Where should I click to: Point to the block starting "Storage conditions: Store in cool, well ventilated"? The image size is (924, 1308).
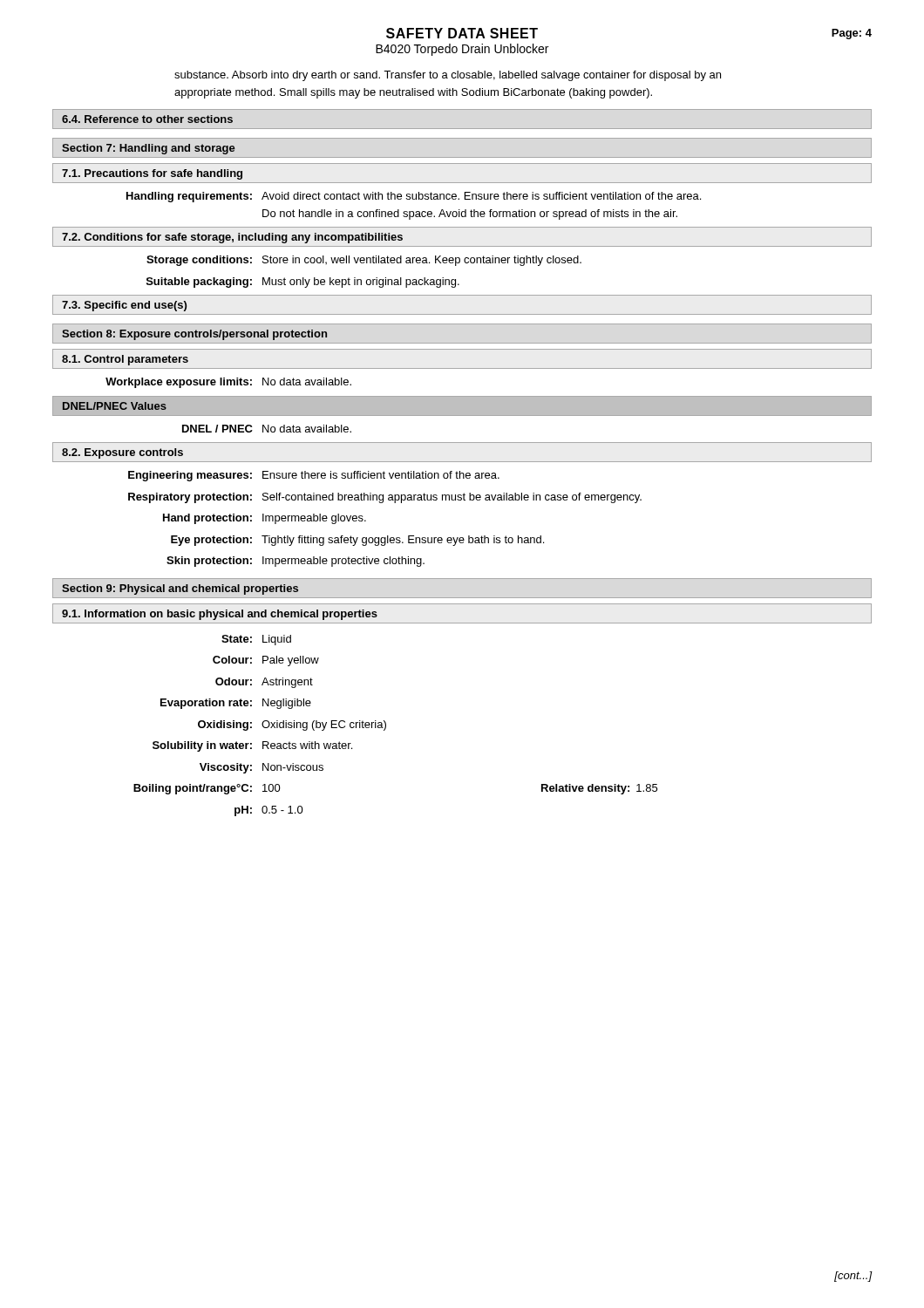(462, 260)
